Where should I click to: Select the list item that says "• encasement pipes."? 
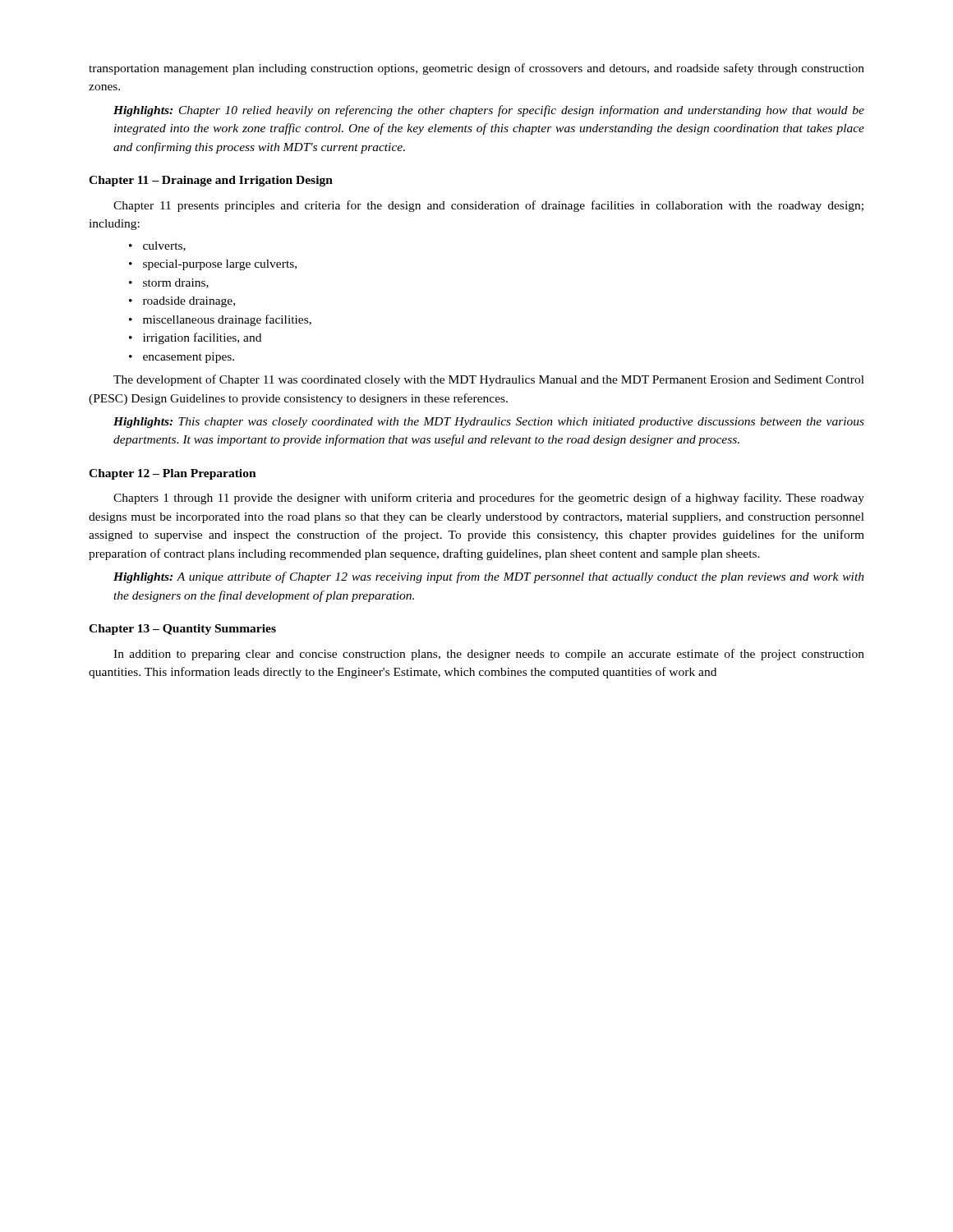[182, 356]
